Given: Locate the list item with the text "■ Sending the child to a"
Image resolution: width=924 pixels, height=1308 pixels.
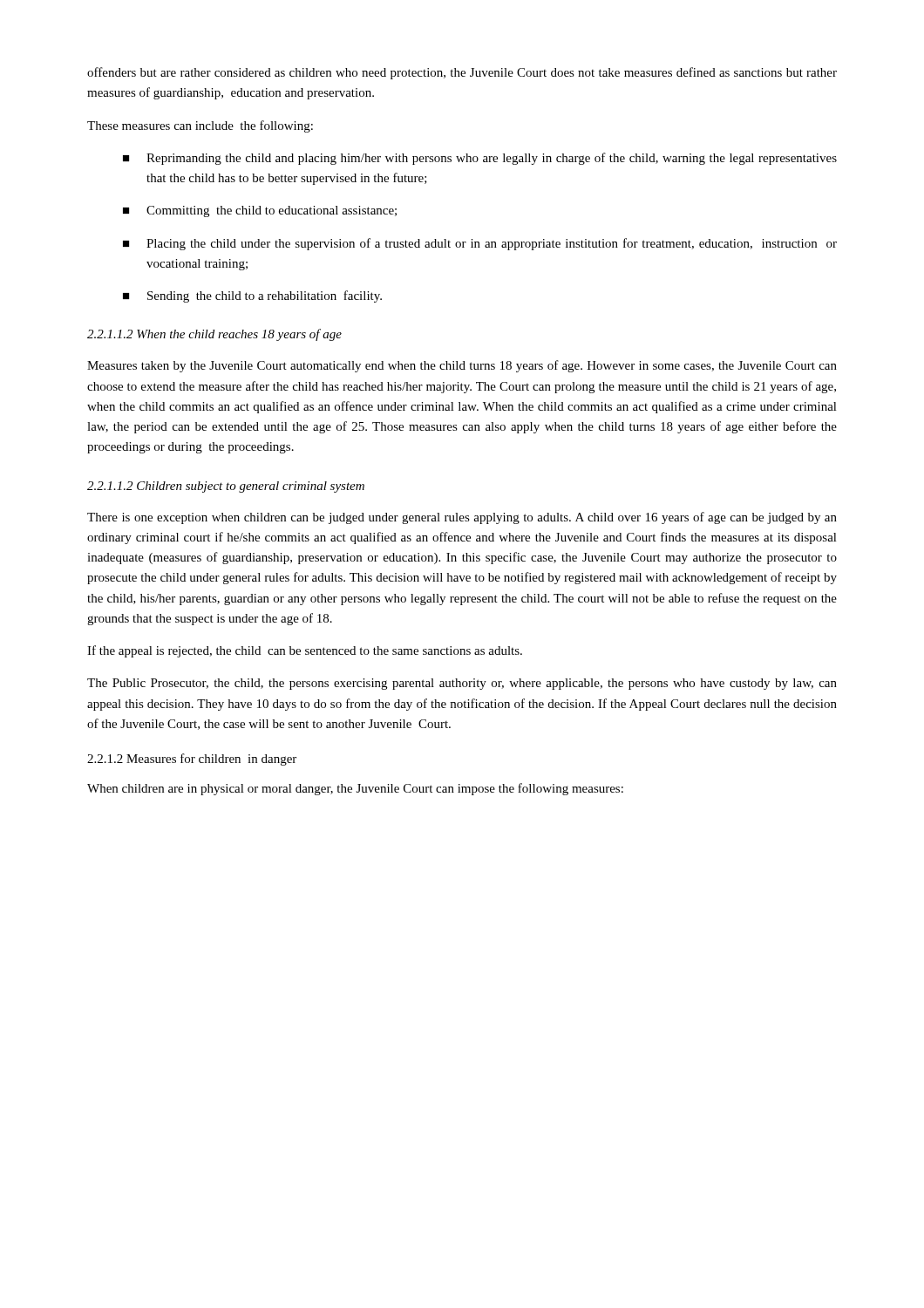Looking at the screenshot, I should click(252, 296).
